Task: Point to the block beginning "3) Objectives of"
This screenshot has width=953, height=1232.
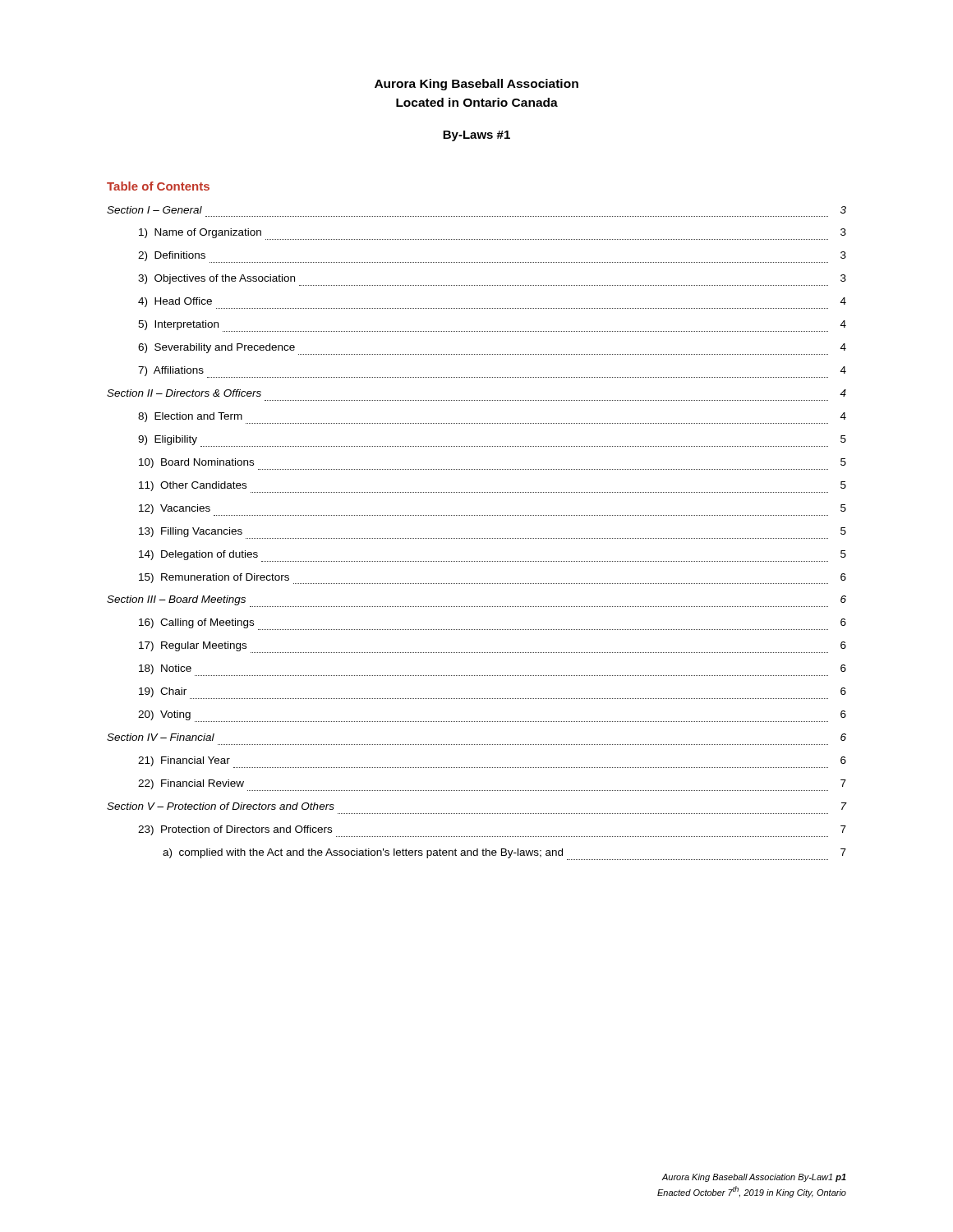Action: 476,279
